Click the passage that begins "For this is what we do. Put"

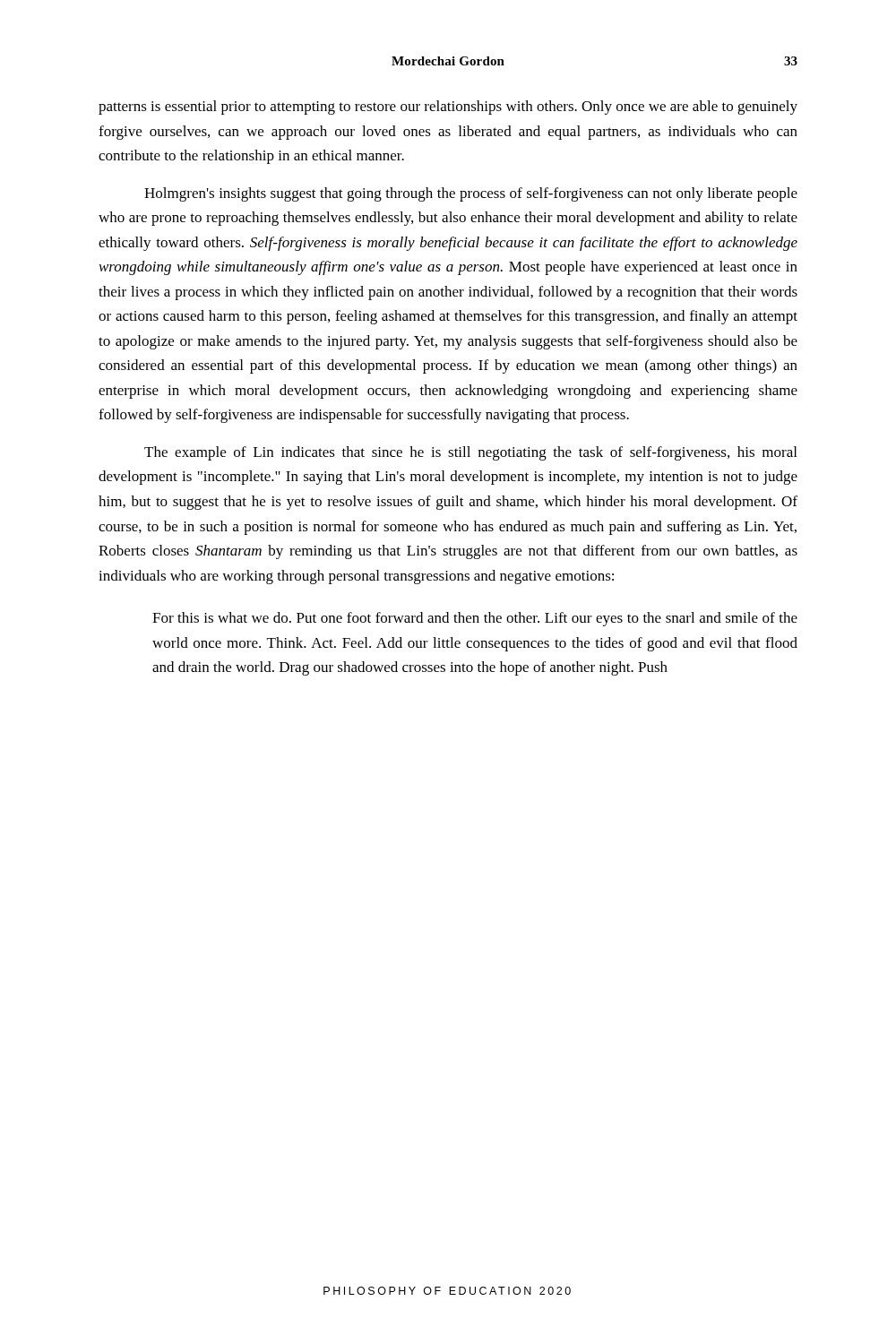click(475, 643)
